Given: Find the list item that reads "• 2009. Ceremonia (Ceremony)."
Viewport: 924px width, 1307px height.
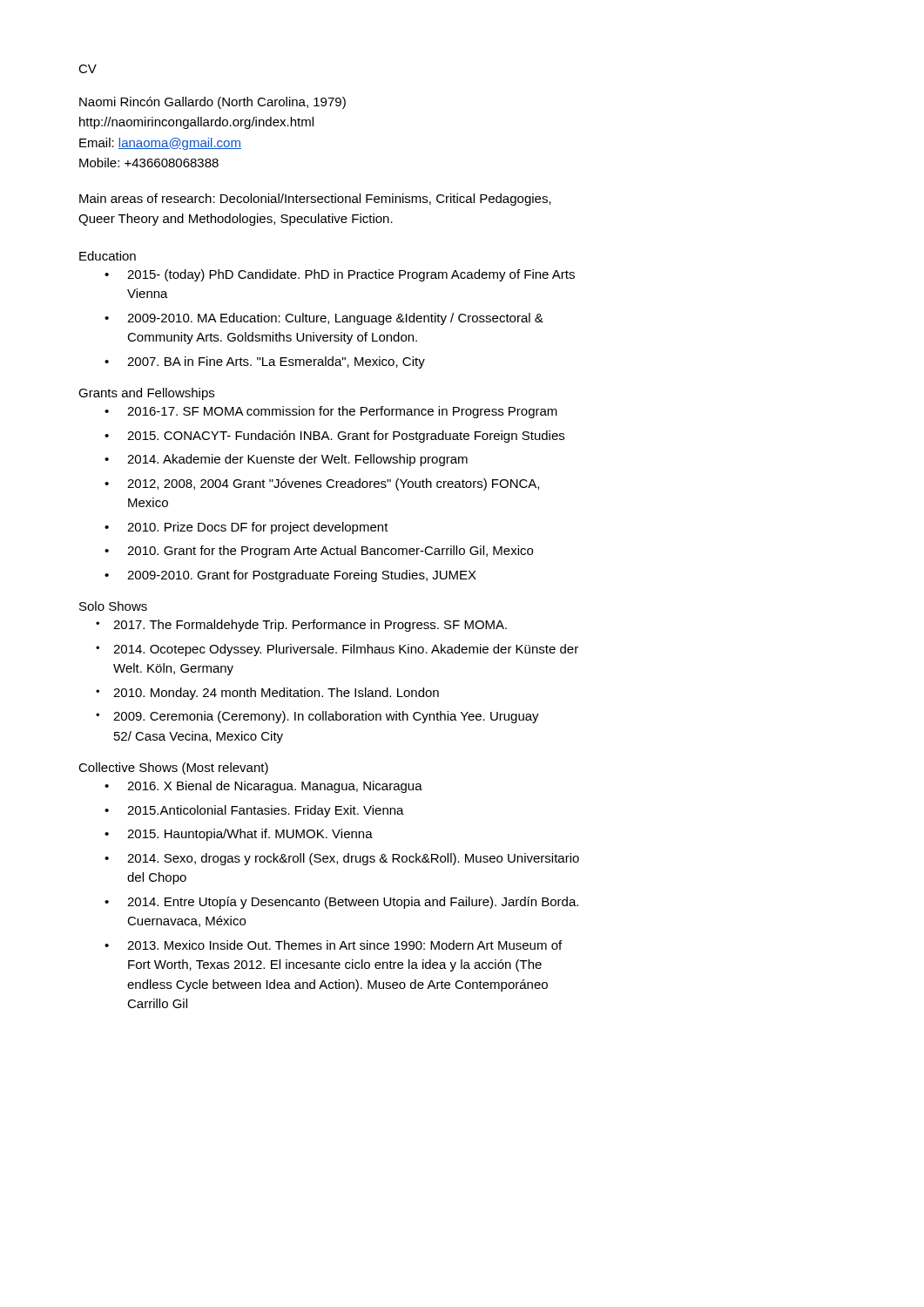Looking at the screenshot, I should point(471,726).
